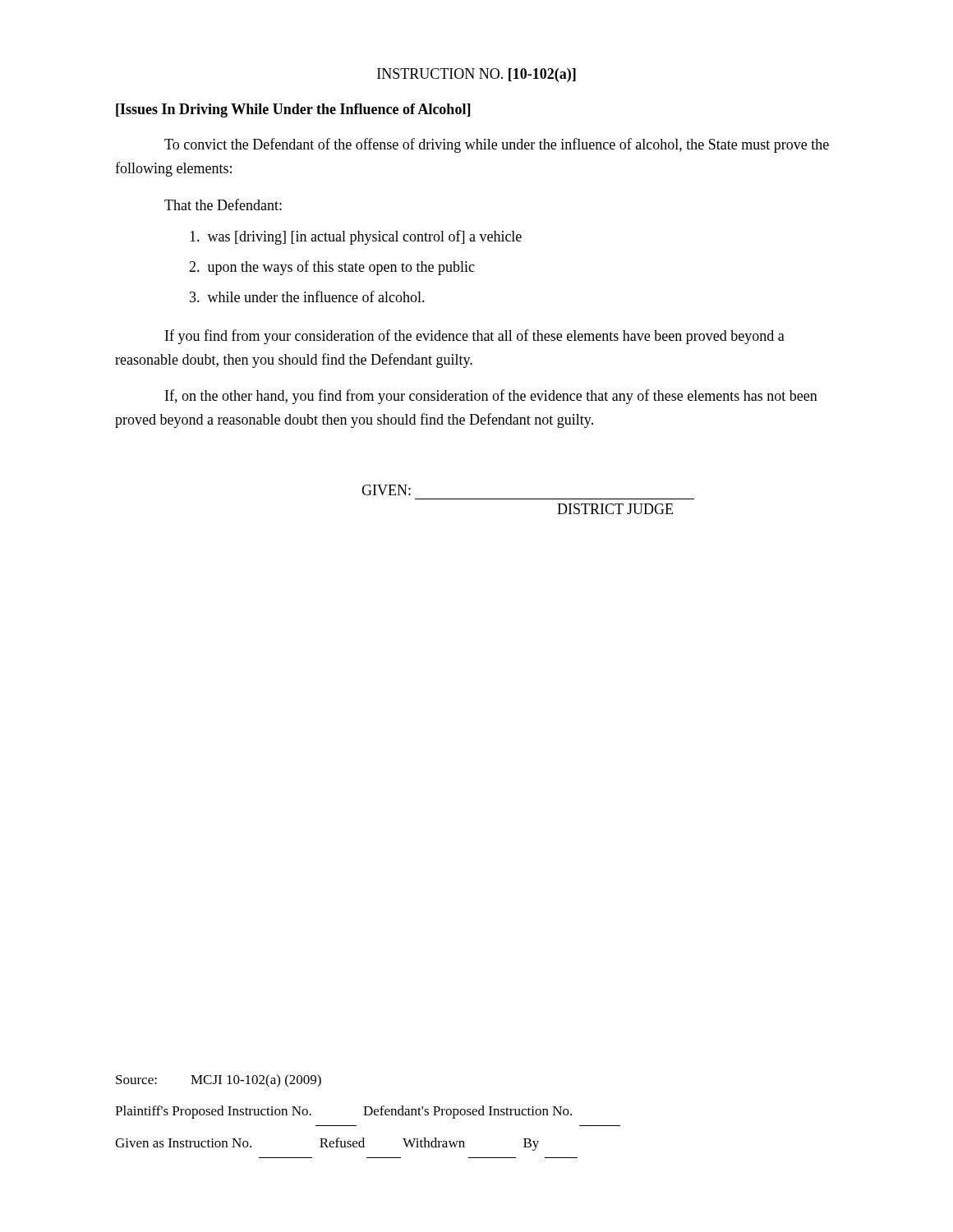Locate the passage starting "[Issues In Driving While Under the"
The width and height of the screenshot is (953, 1232).
coord(293,109)
